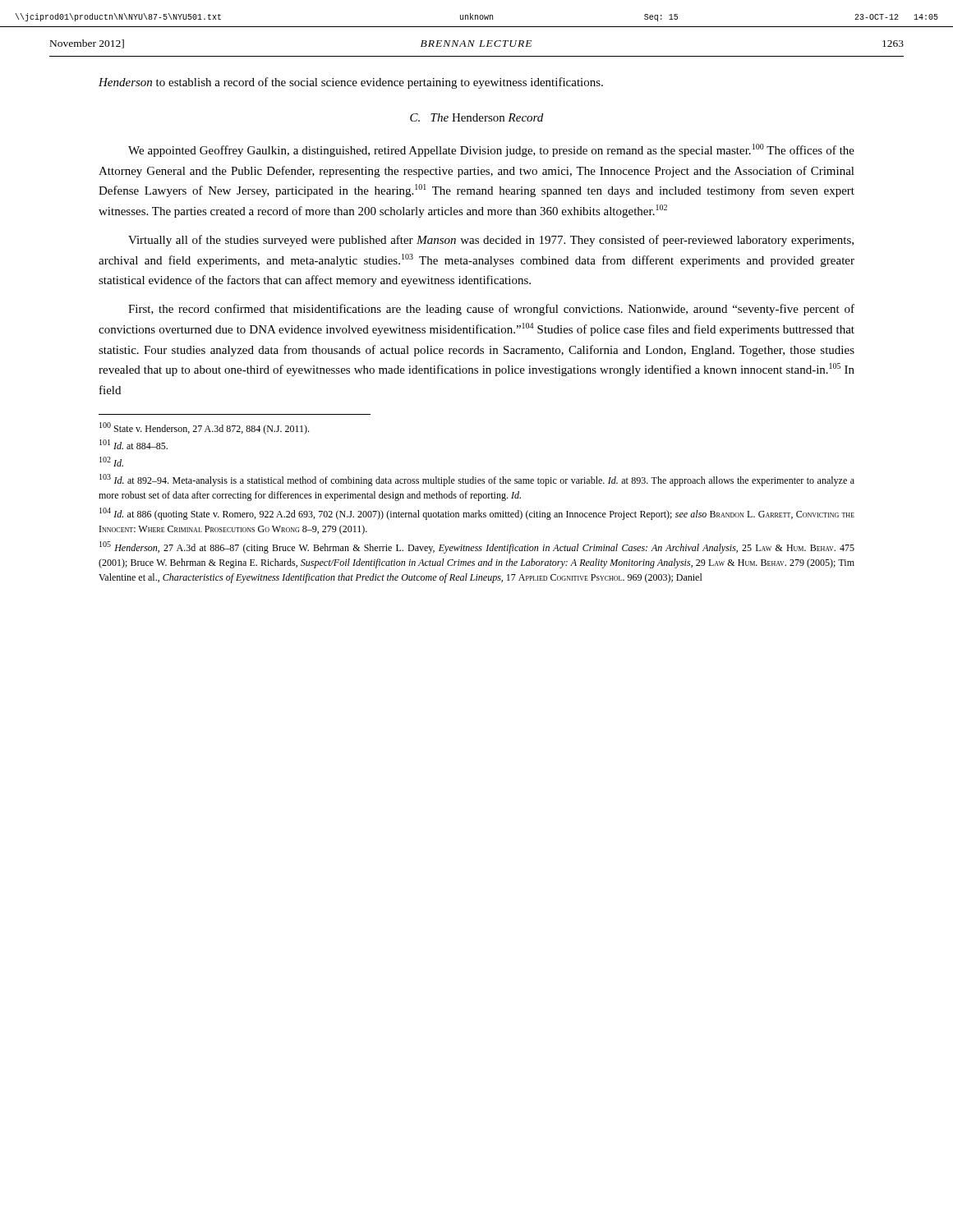Locate the footnote with the text "103 Id. at 892–94."

pos(476,487)
